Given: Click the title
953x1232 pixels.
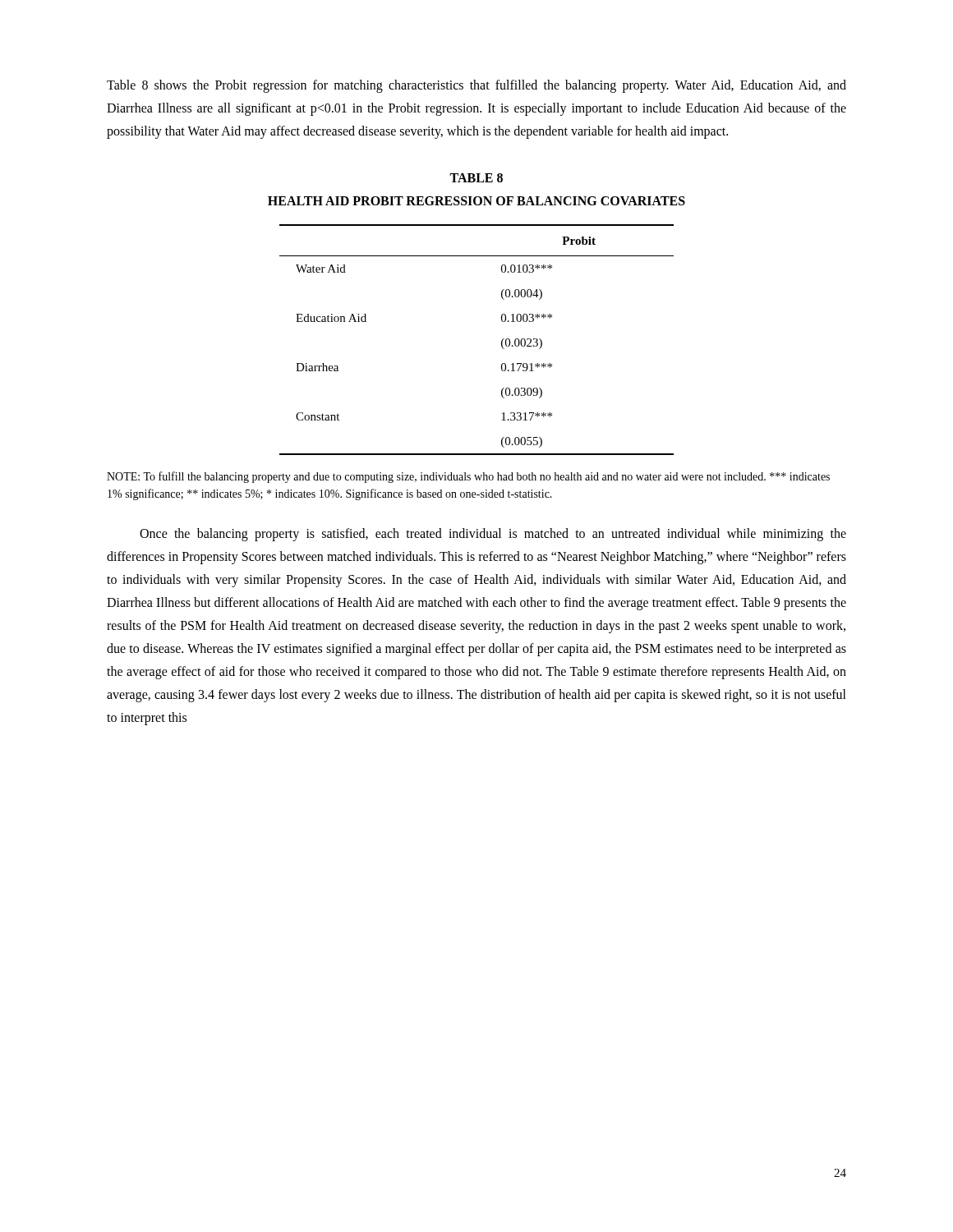Looking at the screenshot, I should click(x=476, y=178).
